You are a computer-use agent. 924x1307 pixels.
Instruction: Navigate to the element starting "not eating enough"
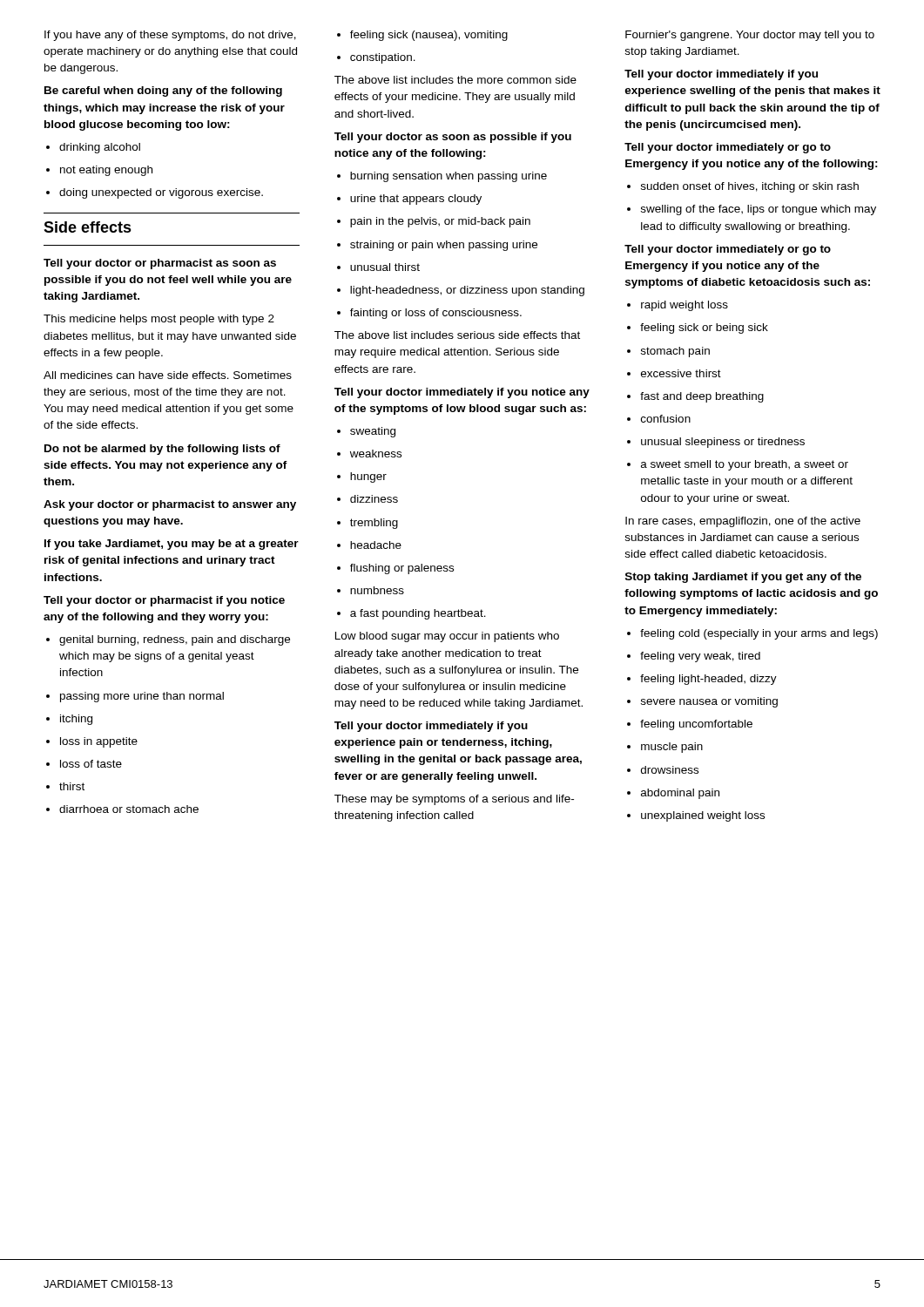(99, 171)
